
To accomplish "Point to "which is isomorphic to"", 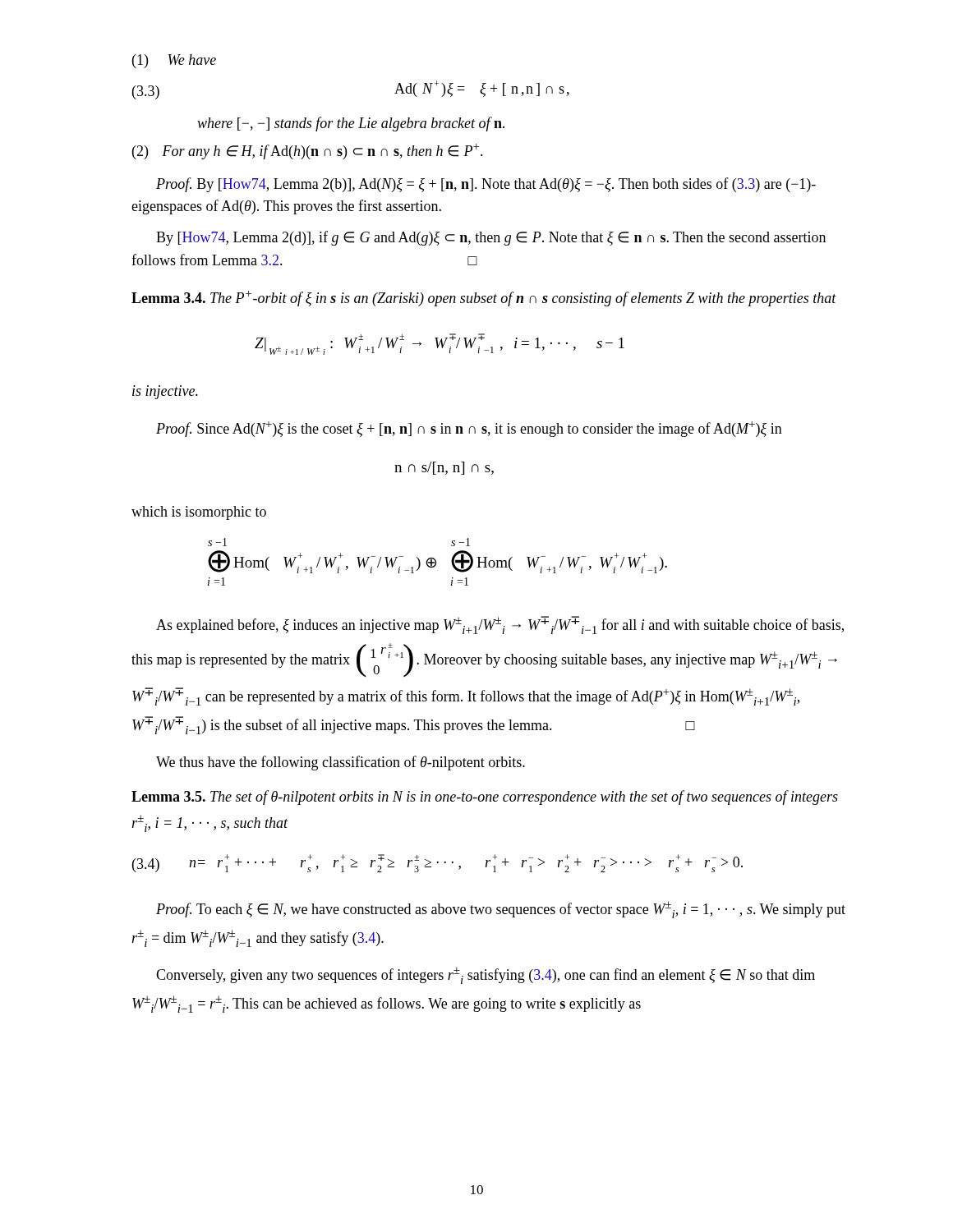I will tap(199, 513).
